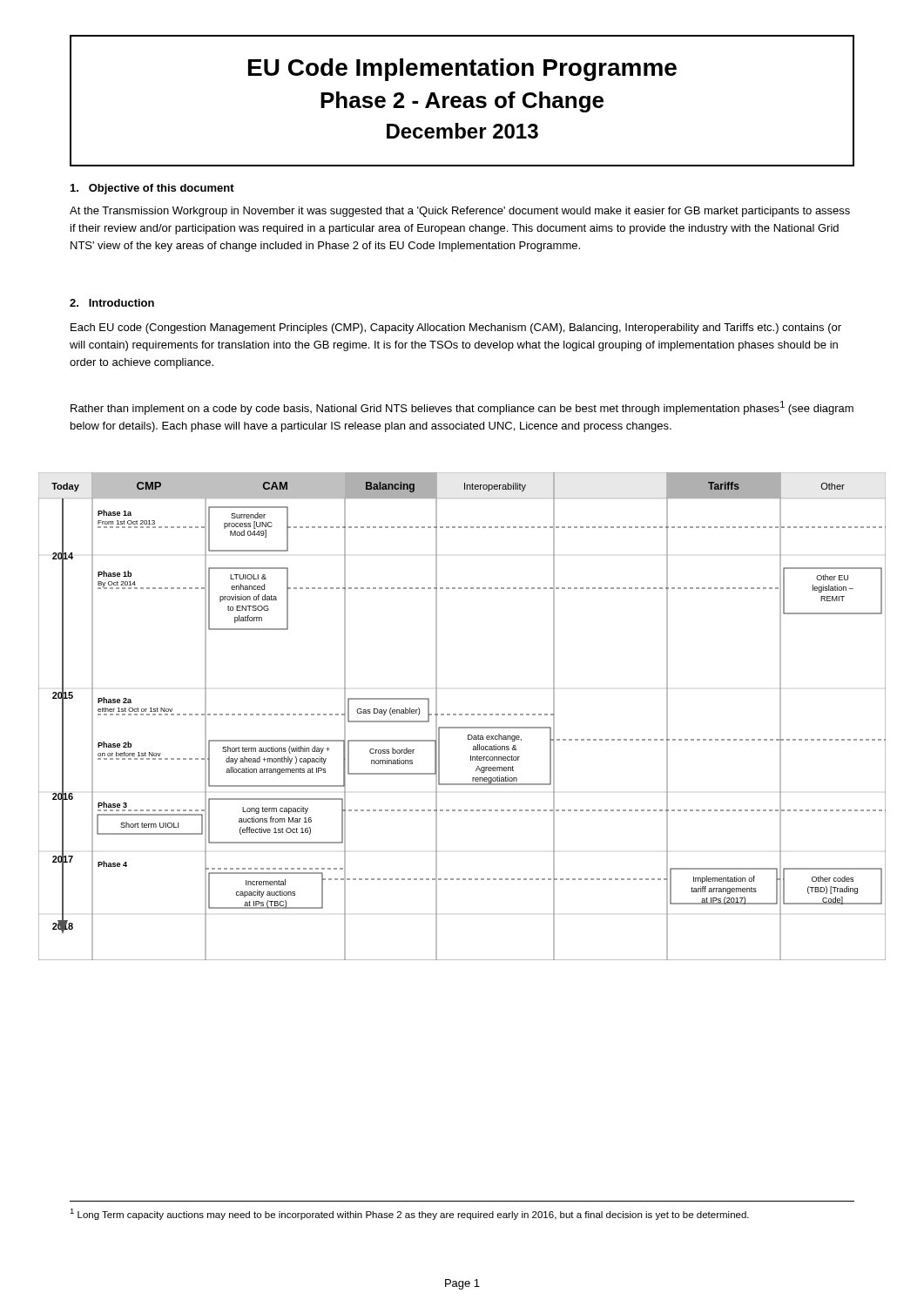Locate the block starting "At the Transmission"
Screen dimensions: 1307x924
(460, 228)
